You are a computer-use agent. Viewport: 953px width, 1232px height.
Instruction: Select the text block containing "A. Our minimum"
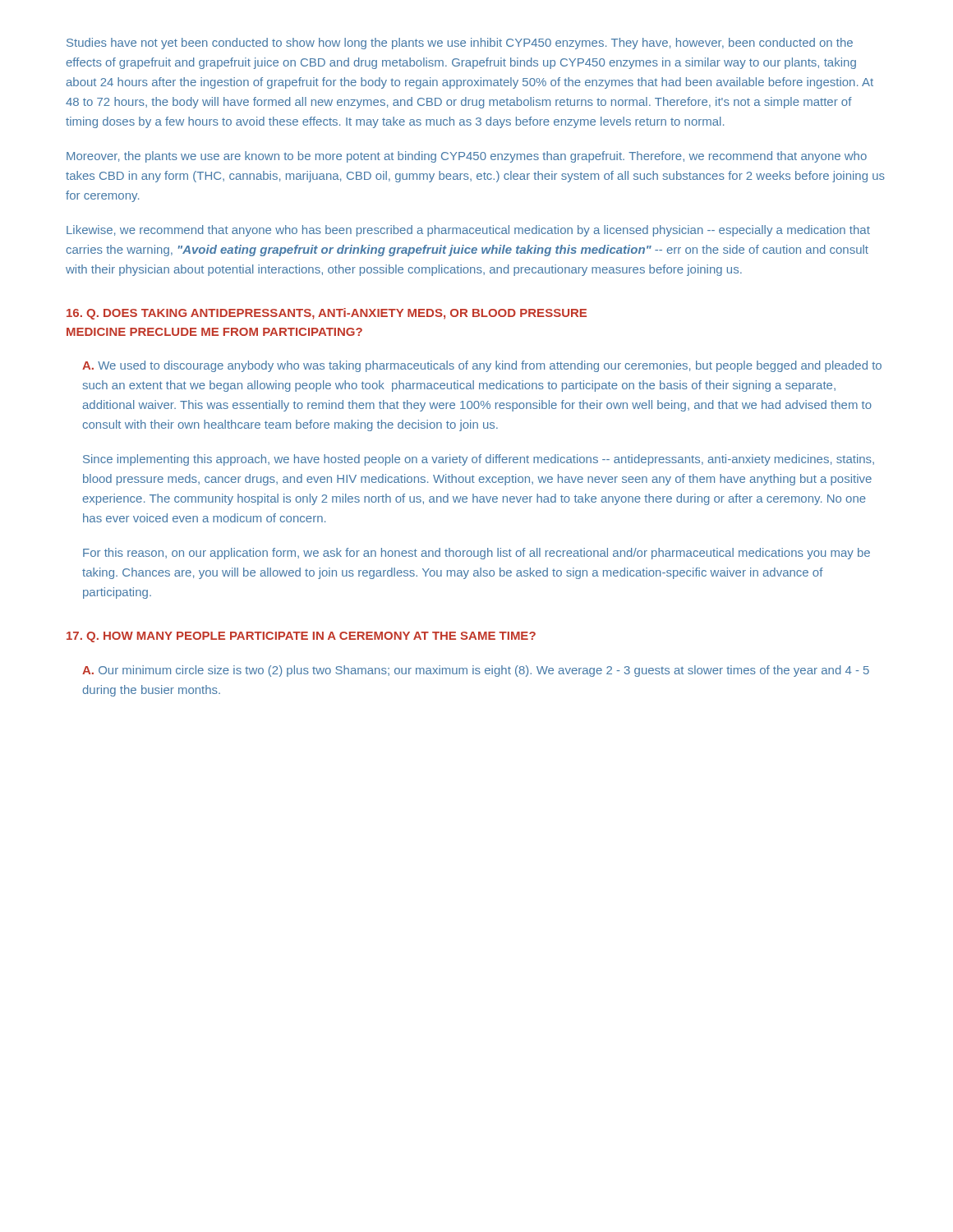(476, 679)
